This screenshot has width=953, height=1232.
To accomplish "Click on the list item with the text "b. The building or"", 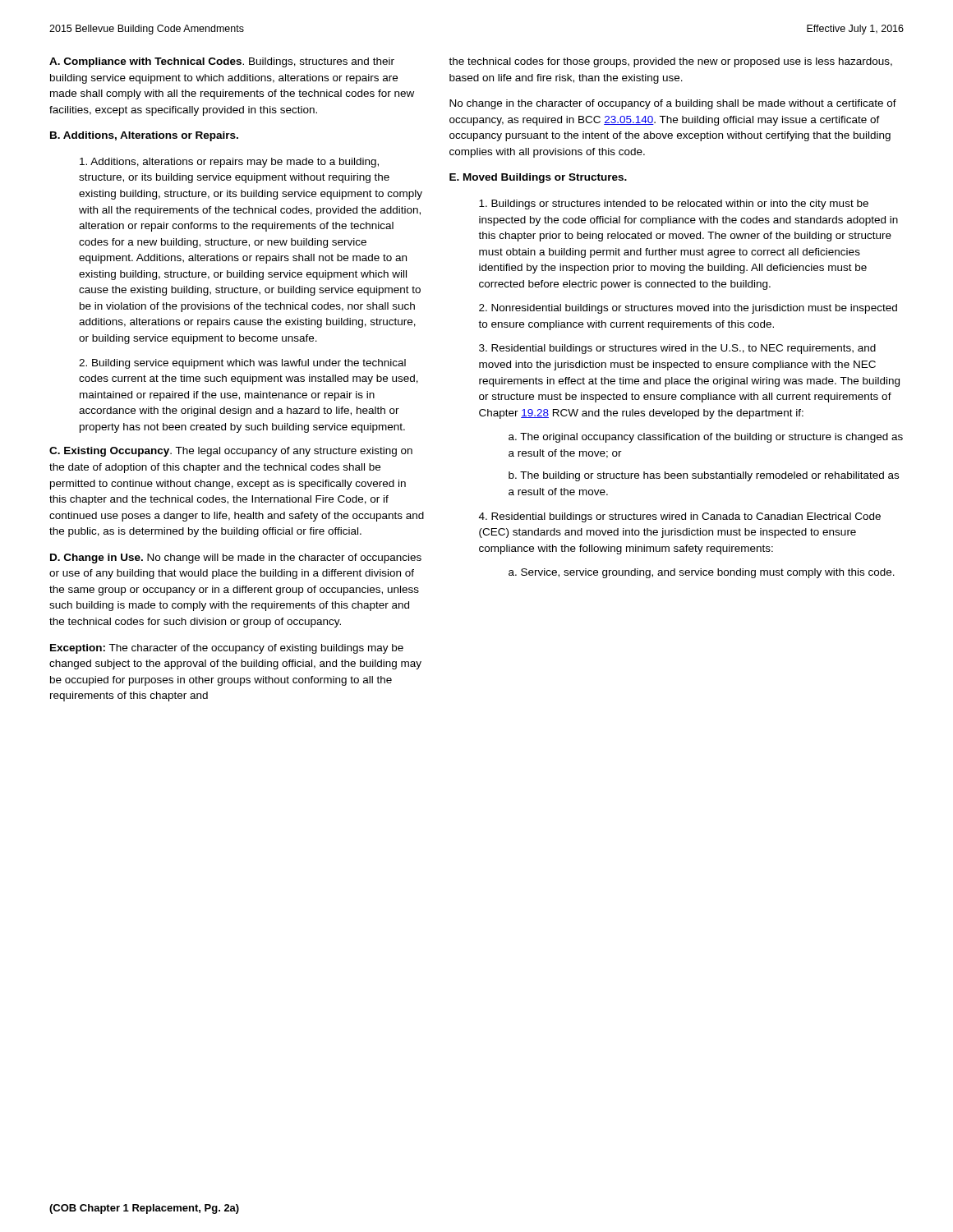I will tap(704, 483).
